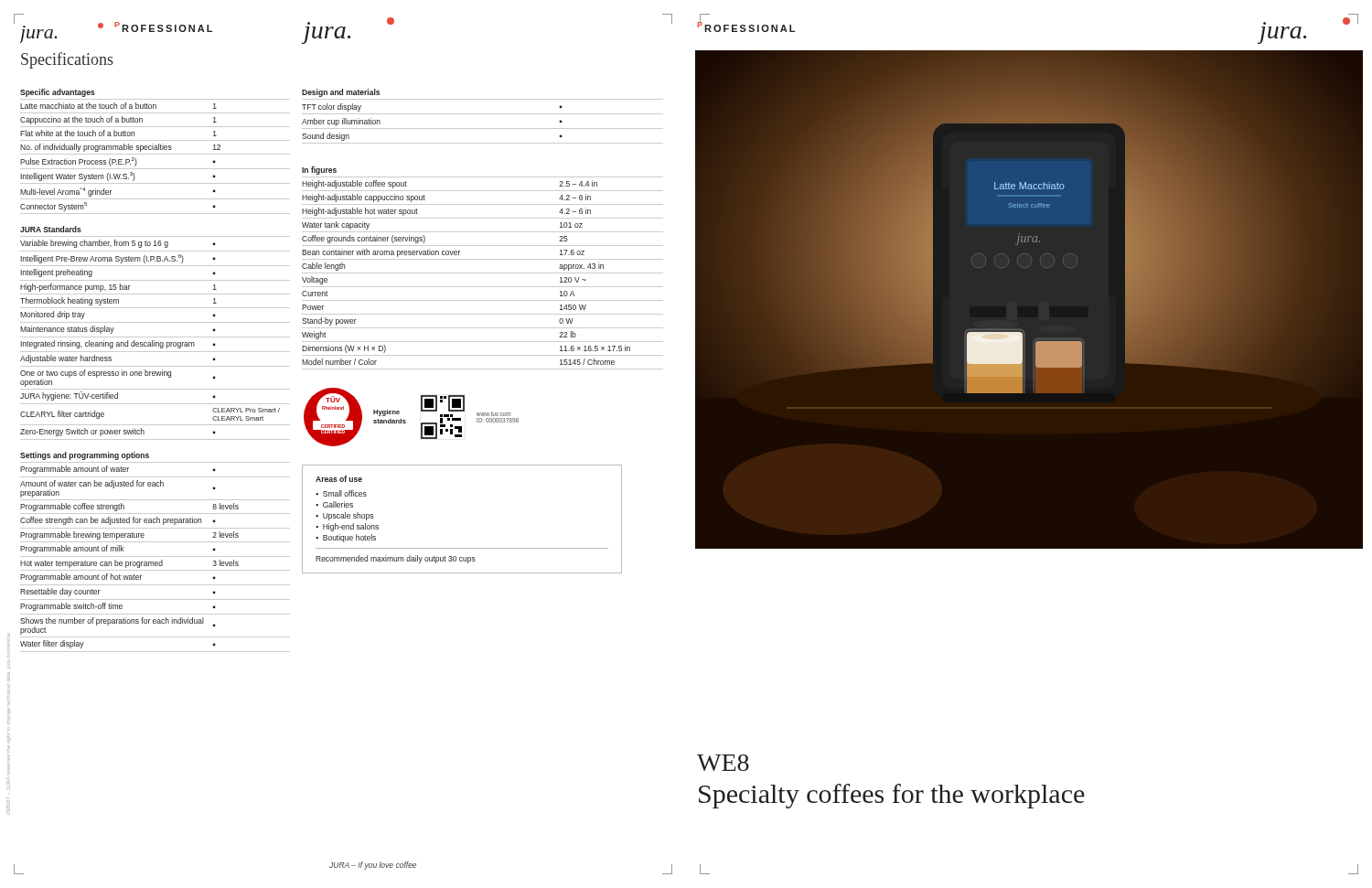Find the table that mentions "11.6 × 16.5 × 17.5"
The image size is (1372, 888).
[x=482, y=265]
